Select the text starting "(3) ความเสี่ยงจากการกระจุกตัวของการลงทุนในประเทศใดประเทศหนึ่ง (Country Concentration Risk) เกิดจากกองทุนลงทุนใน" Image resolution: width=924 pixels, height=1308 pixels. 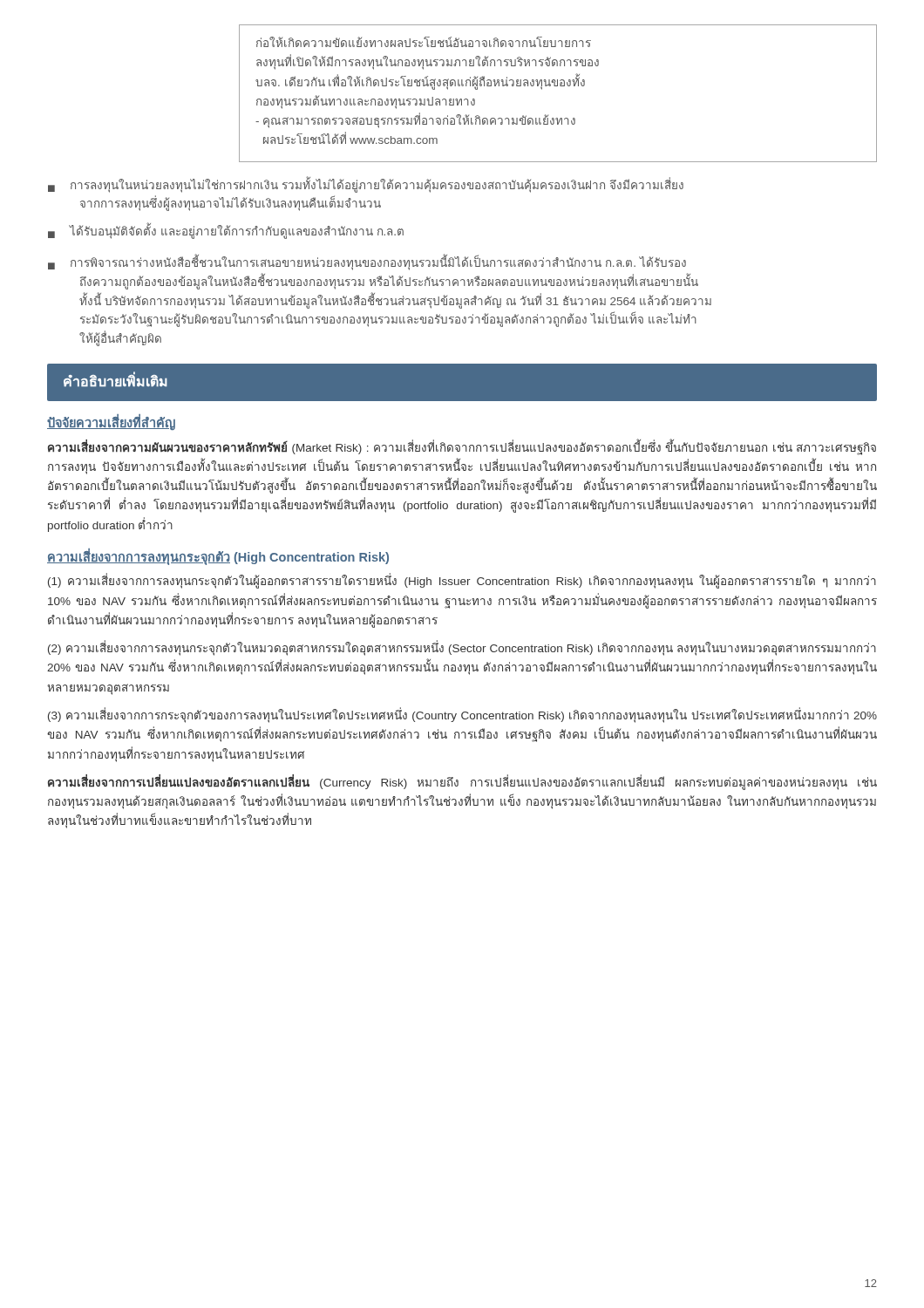(x=462, y=735)
